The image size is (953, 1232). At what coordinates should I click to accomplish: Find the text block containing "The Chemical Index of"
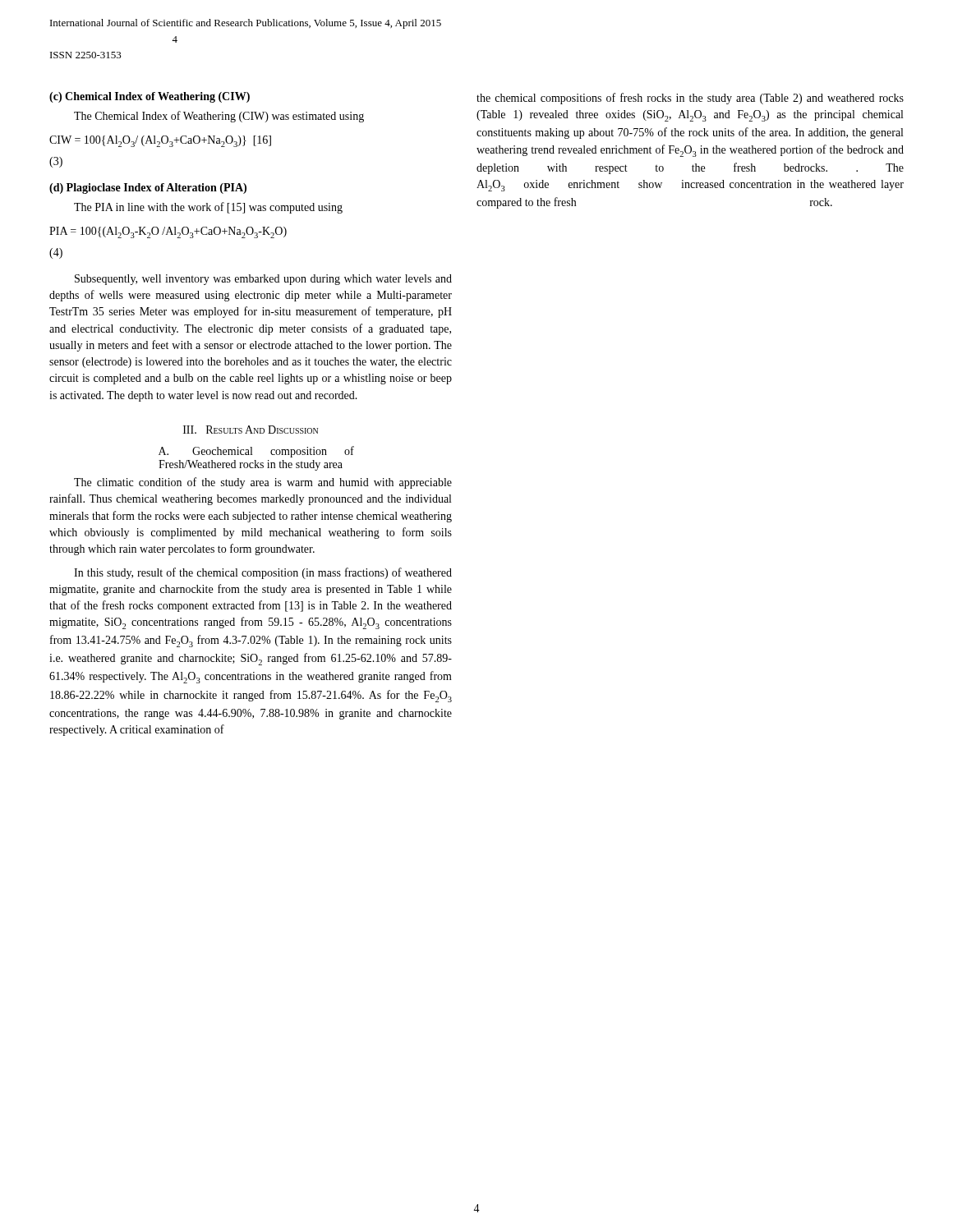[219, 116]
